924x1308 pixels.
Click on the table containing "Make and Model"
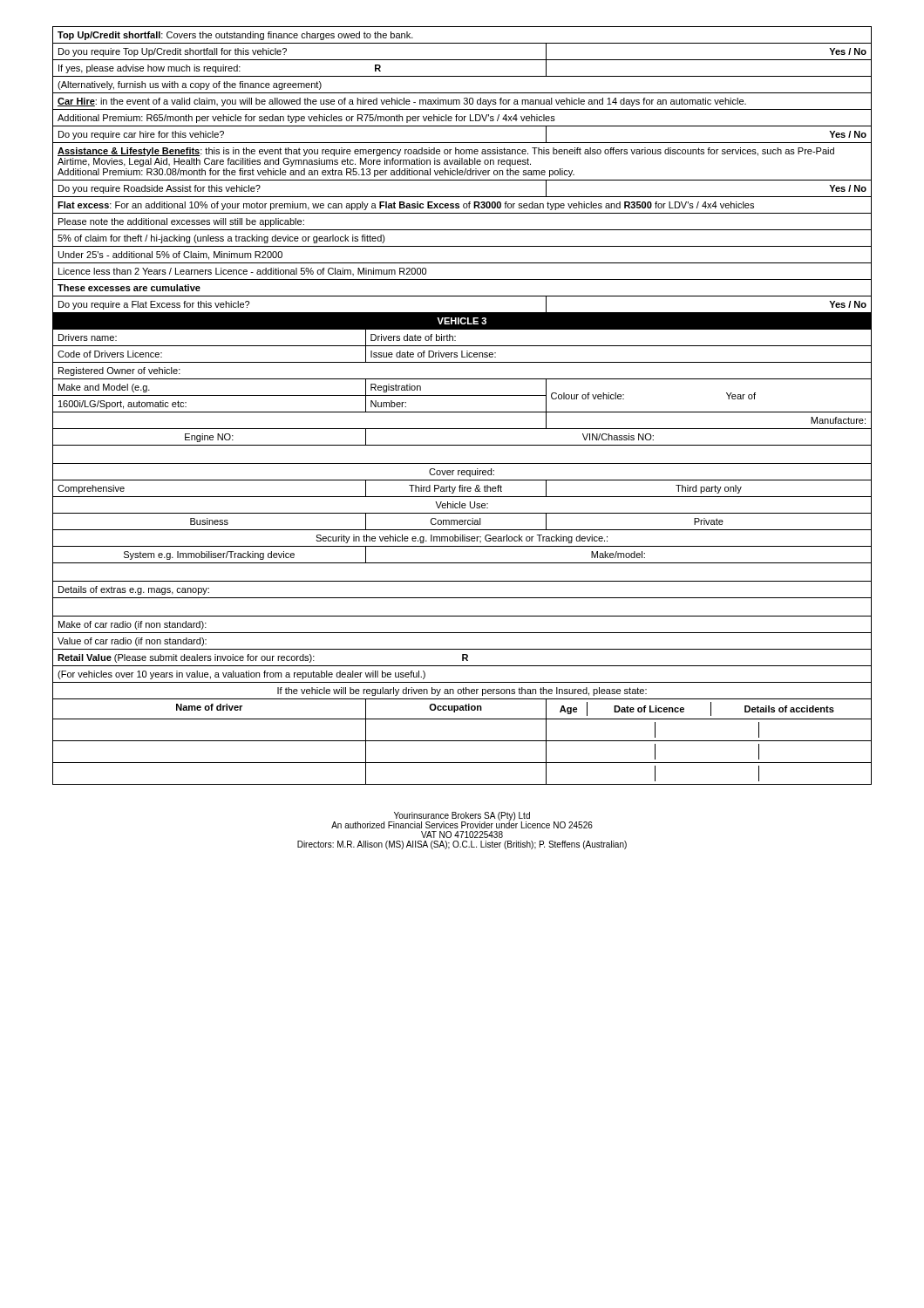[462, 387]
